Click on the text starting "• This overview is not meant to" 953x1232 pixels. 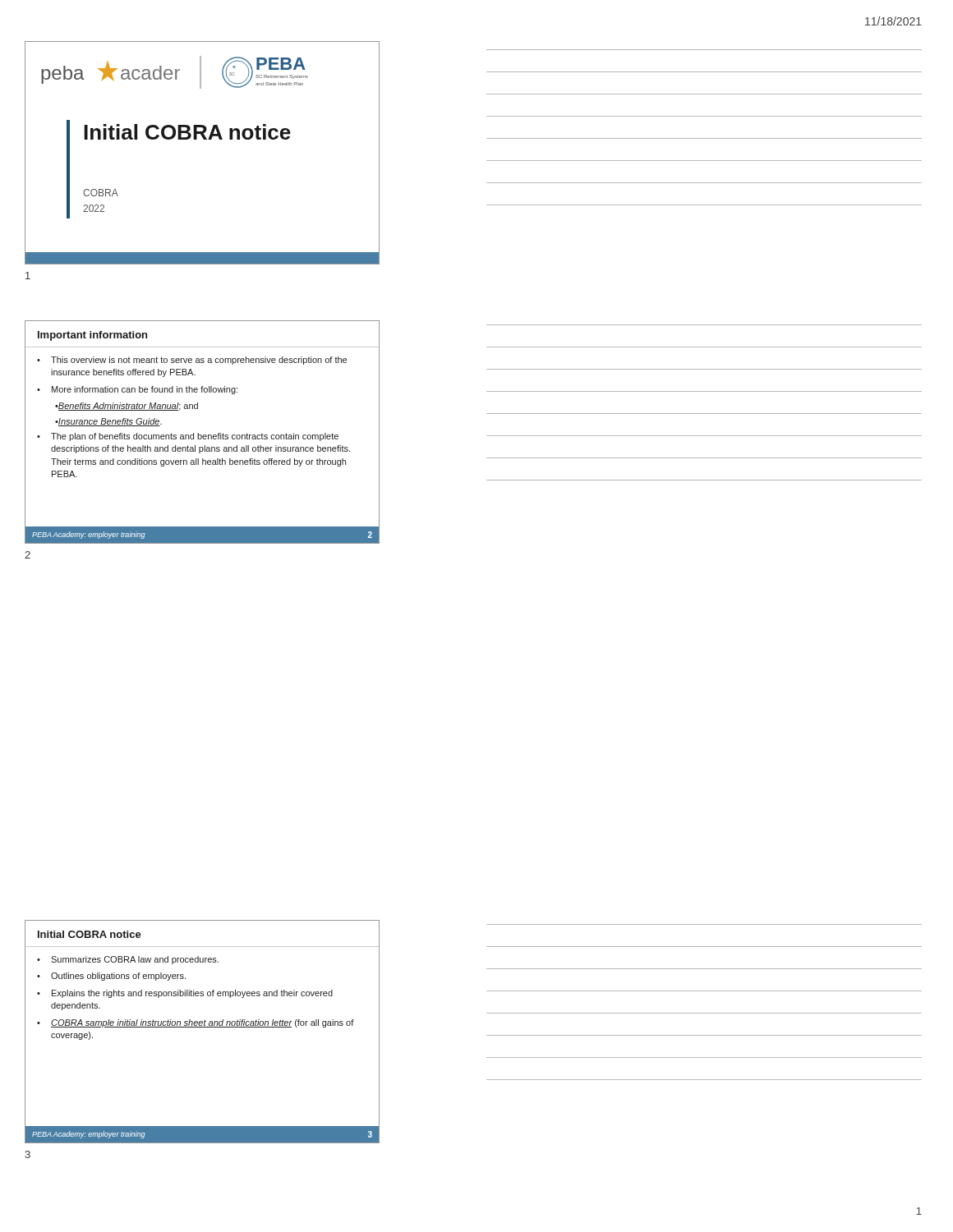202,367
